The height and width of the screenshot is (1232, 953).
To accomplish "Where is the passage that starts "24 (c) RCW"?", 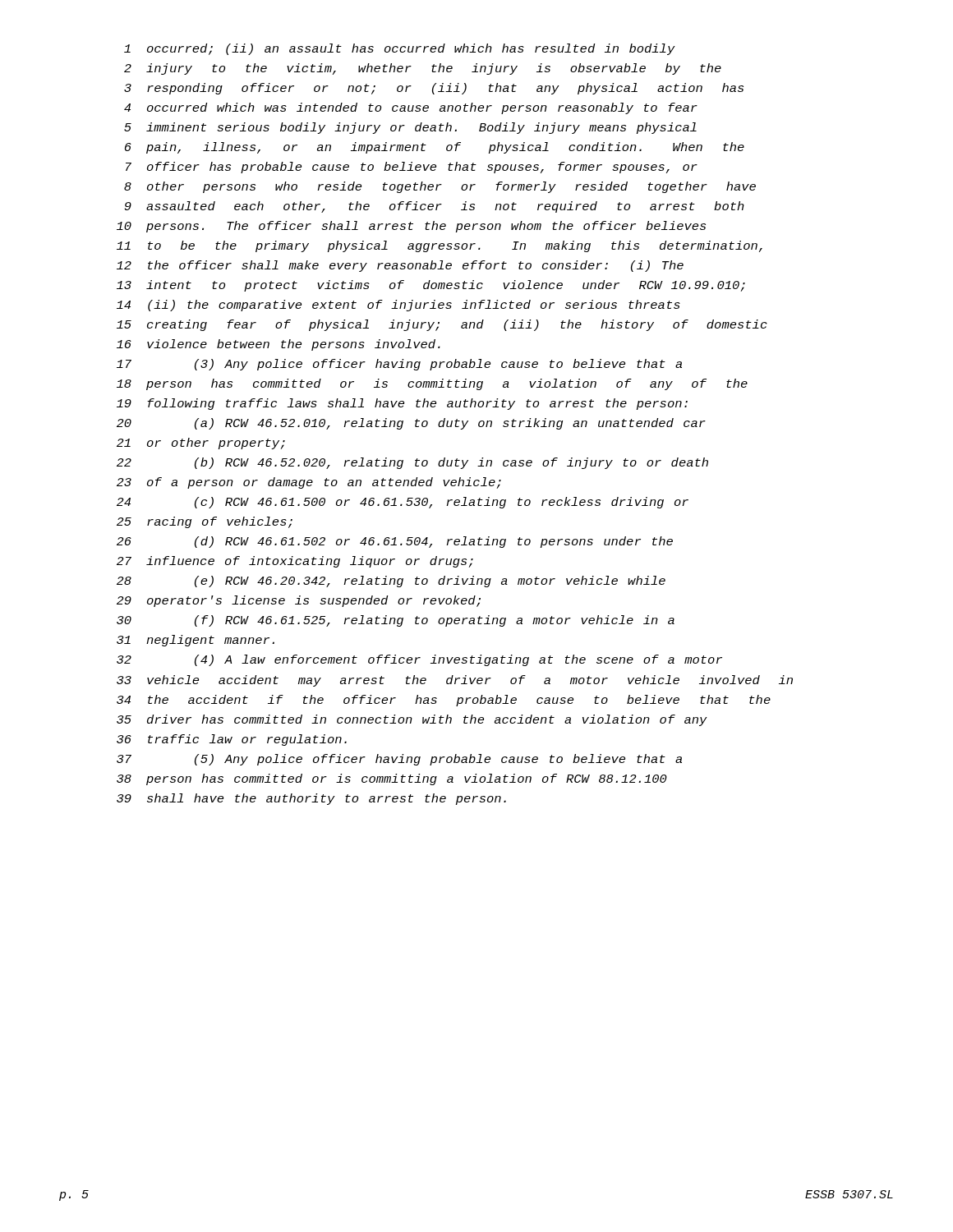I will (x=491, y=513).
